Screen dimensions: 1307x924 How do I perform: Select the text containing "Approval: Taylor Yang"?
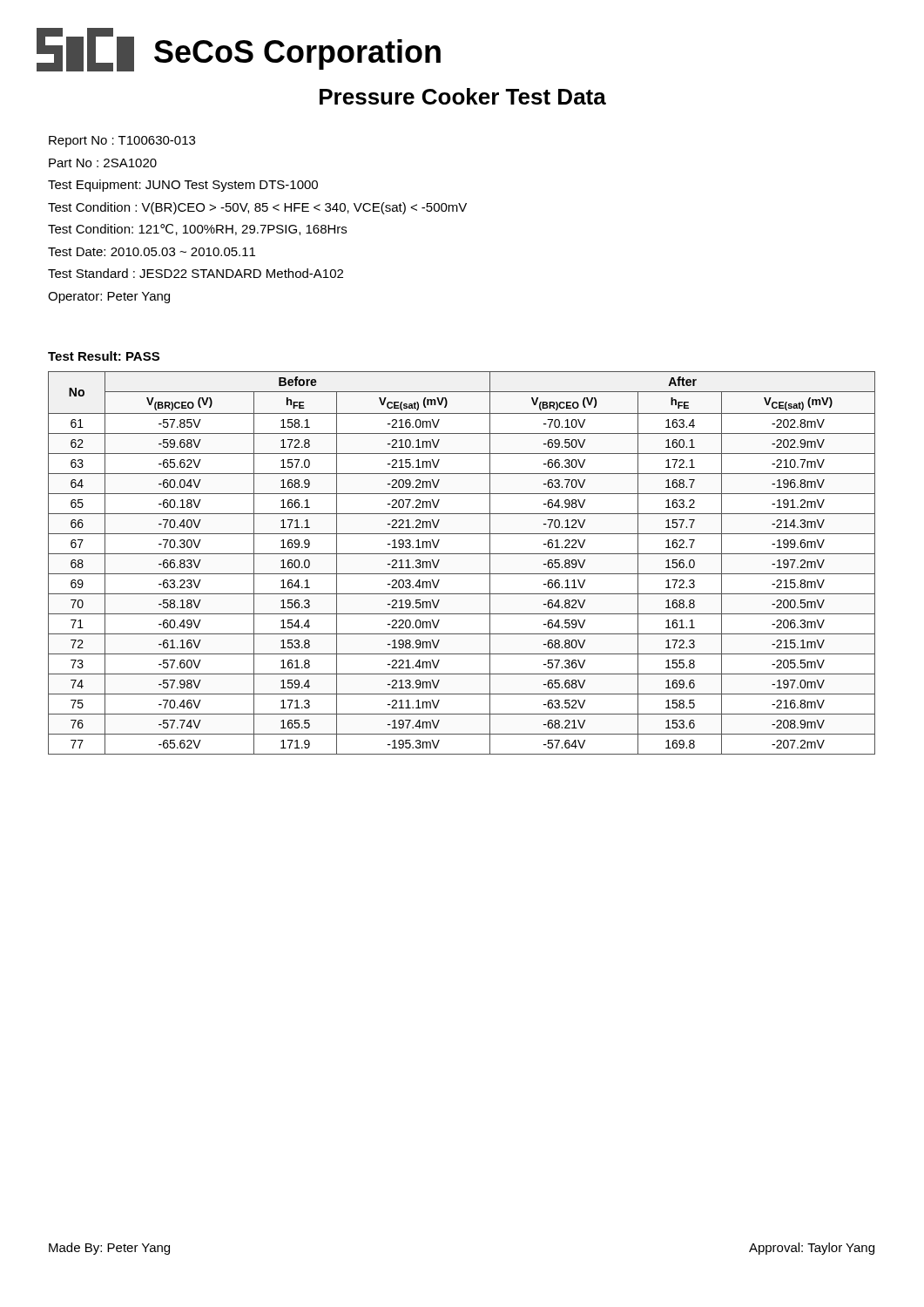click(x=812, y=1247)
